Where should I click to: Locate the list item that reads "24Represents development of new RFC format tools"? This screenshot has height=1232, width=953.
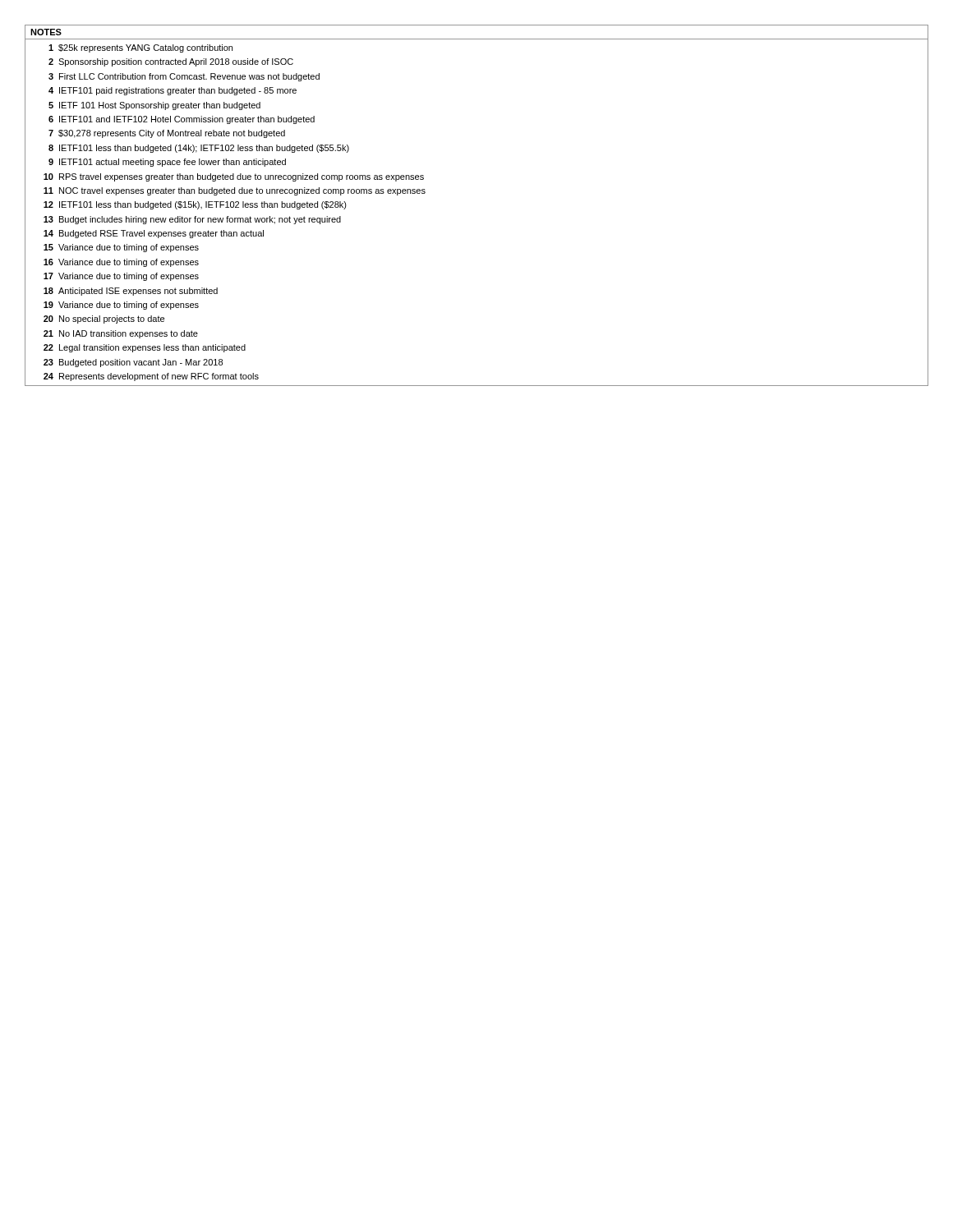[x=476, y=377]
